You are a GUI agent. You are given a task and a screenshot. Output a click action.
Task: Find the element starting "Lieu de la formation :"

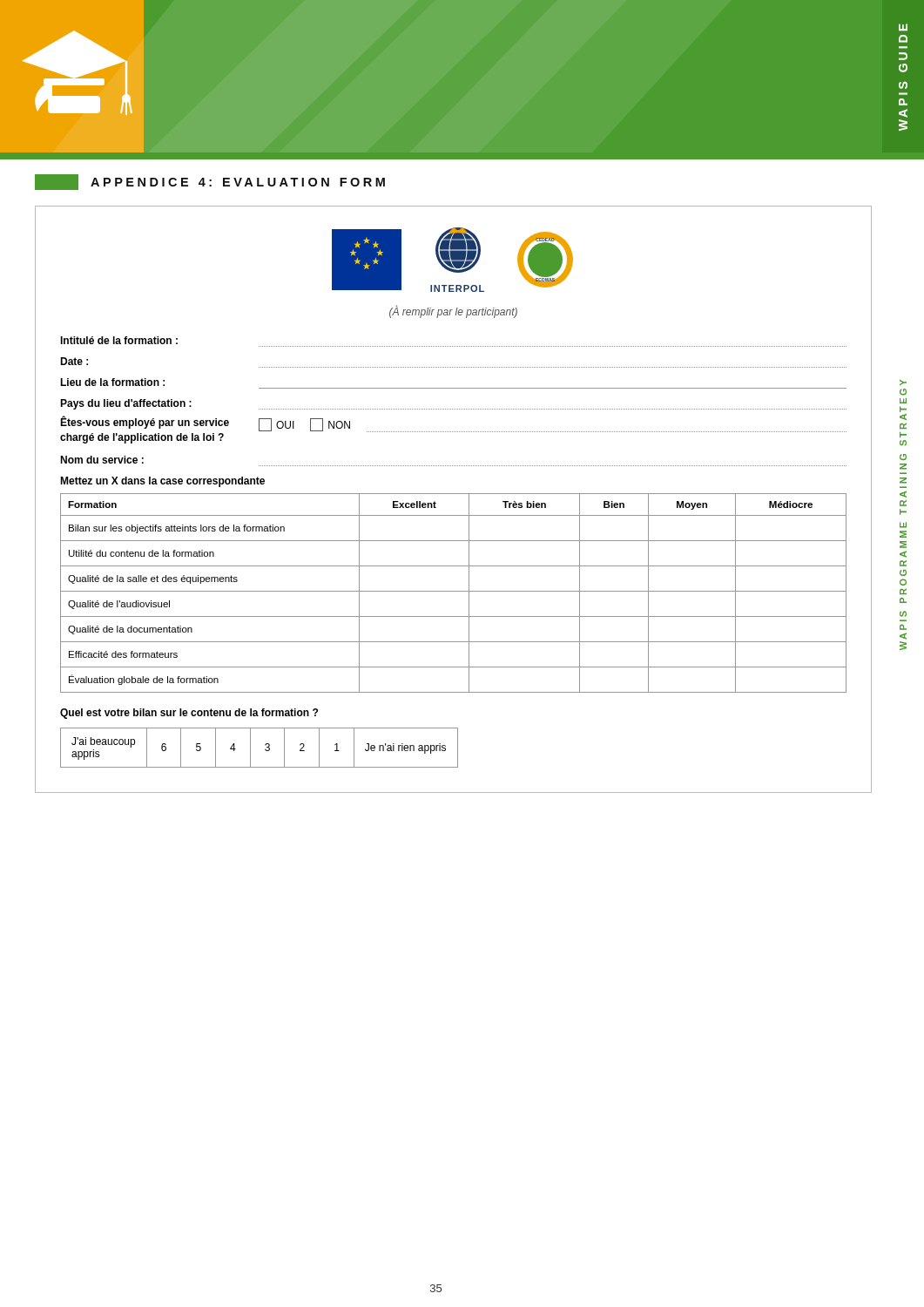(453, 381)
